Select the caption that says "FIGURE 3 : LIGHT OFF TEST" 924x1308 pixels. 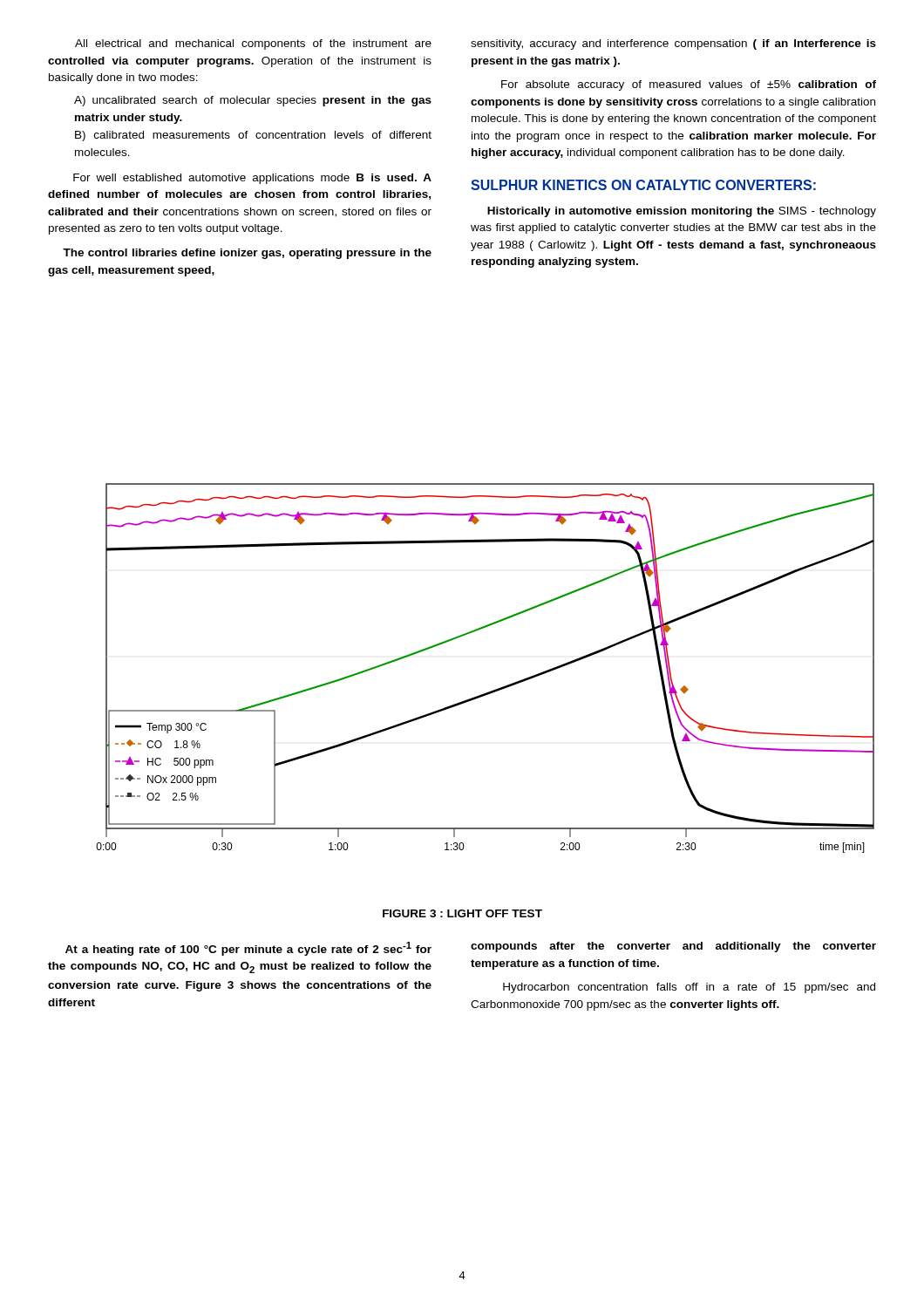tap(462, 913)
